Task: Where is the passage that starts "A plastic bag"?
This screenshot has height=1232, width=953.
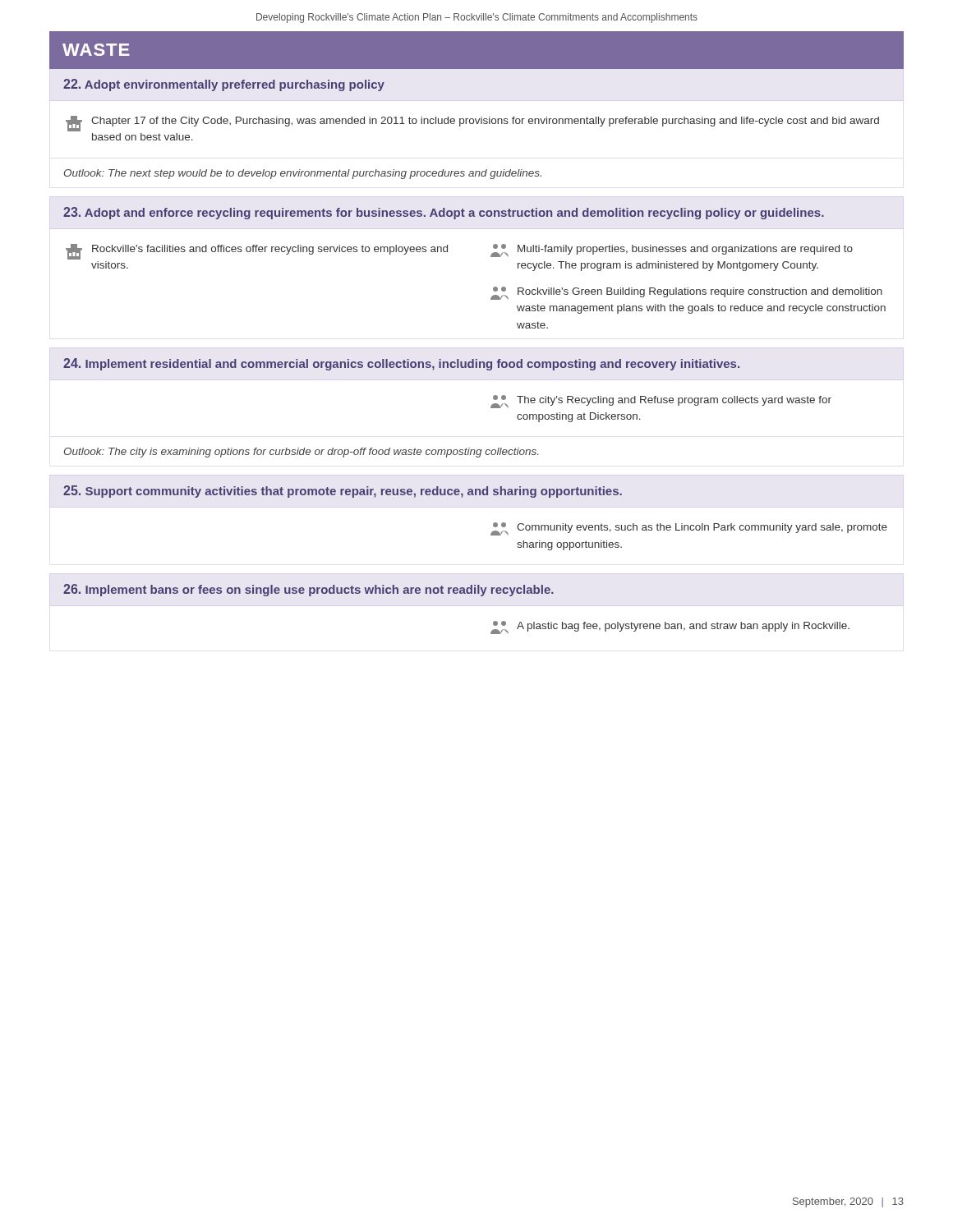Action: (670, 627)
